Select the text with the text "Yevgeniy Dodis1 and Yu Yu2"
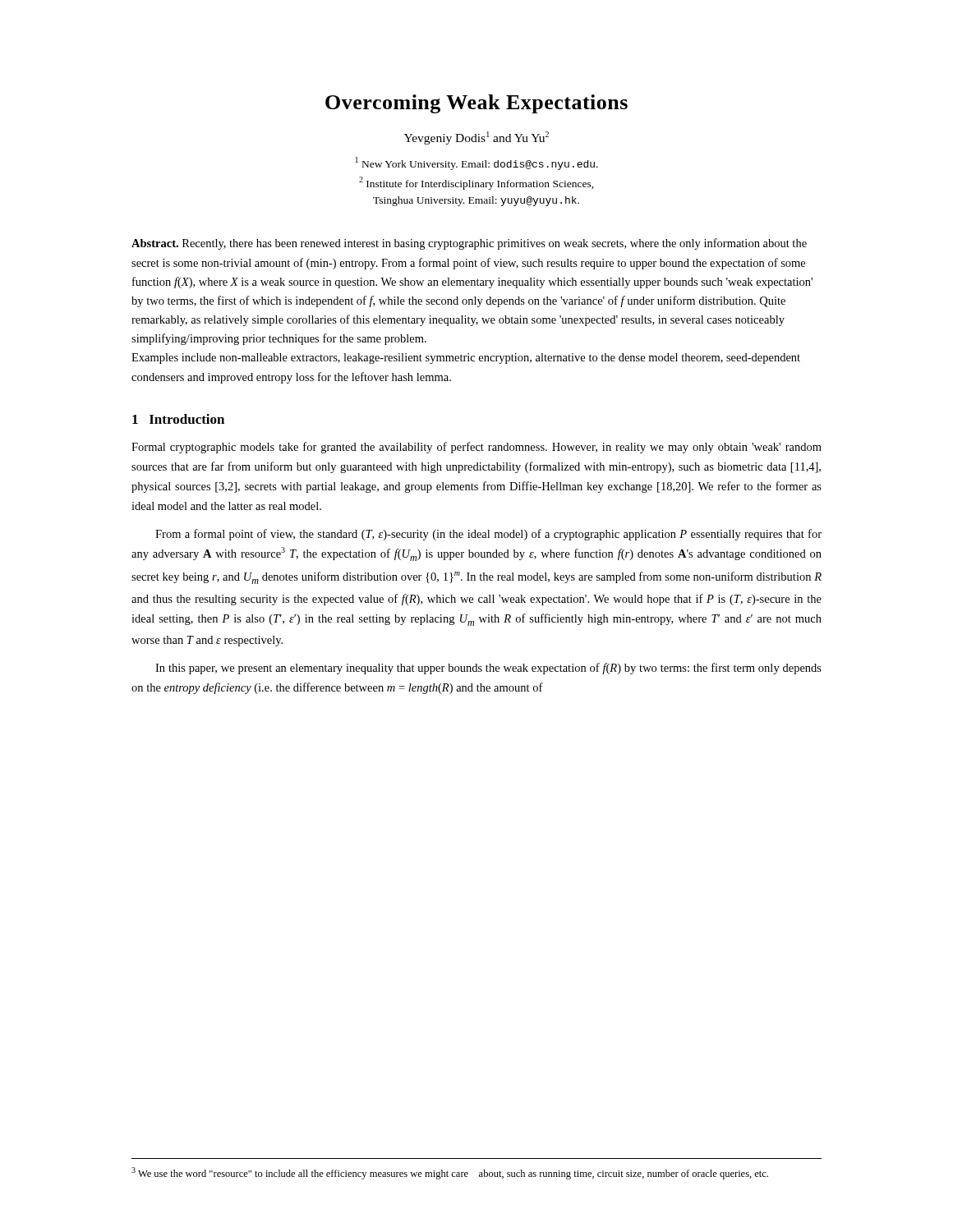This screenshot has height=1232, width=953. click(x=476, y=137)
